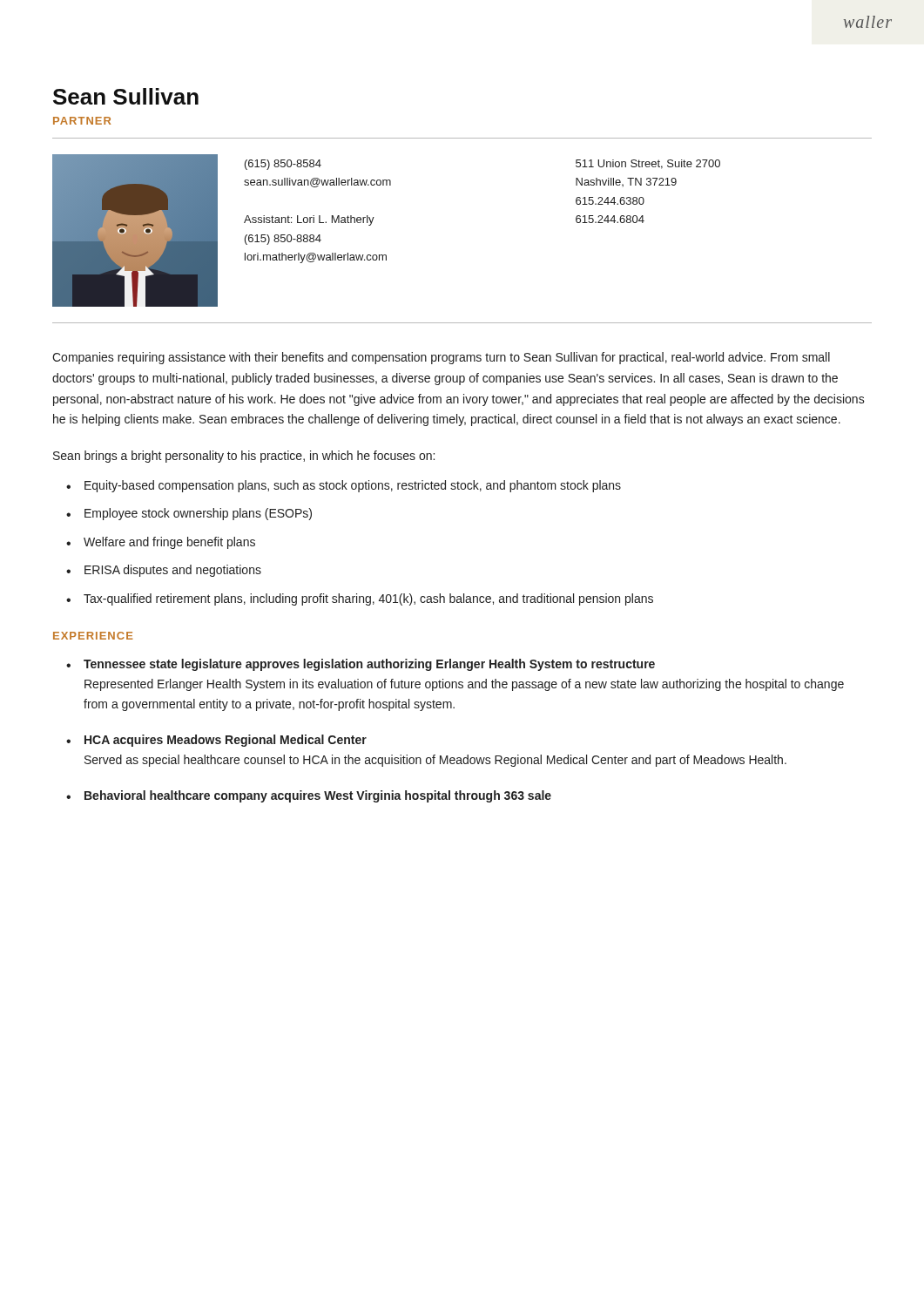
Task: Click the passage that begins "Tax-qualified retirement plans, including profit"
Action: [x=369, y=598]
